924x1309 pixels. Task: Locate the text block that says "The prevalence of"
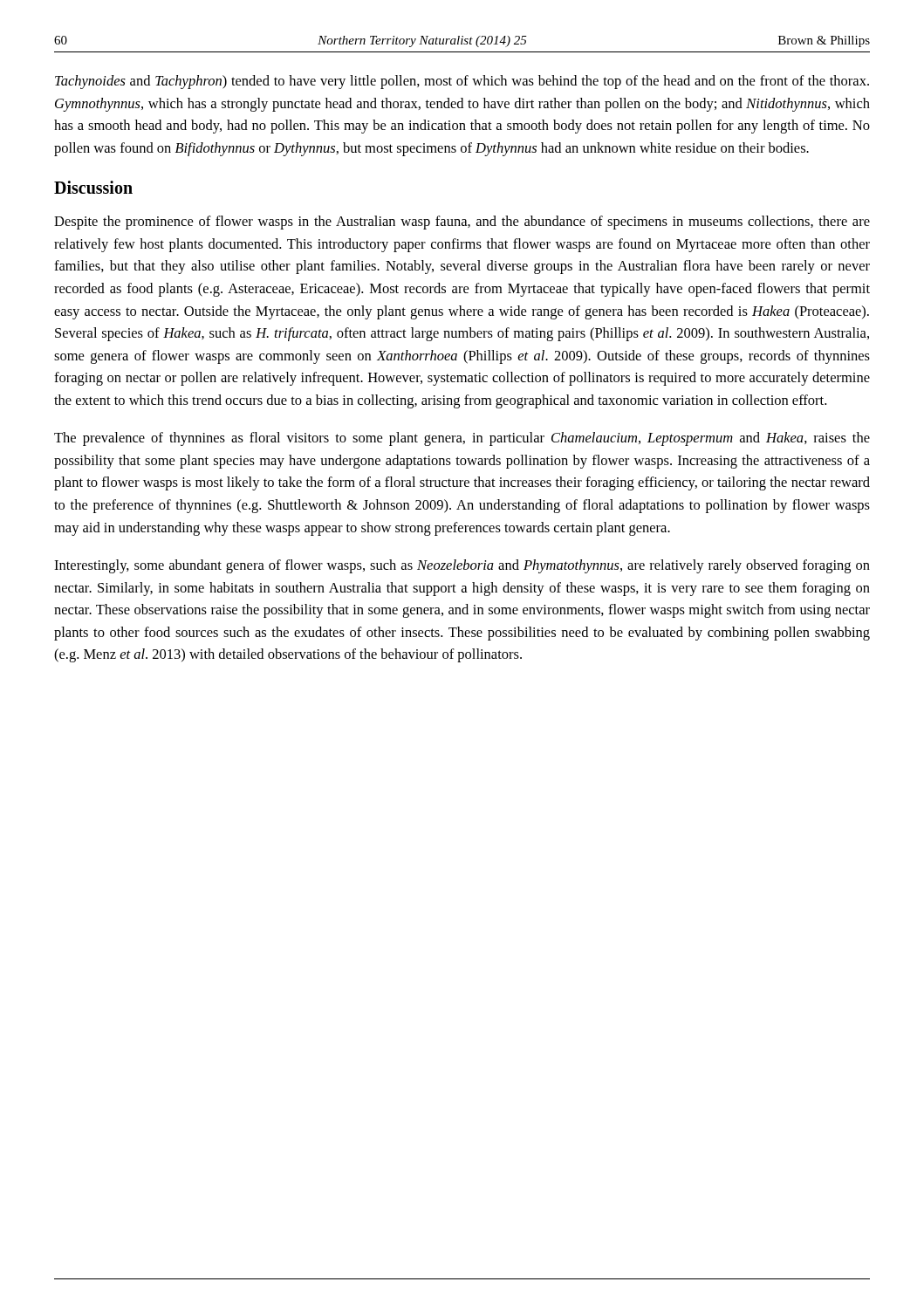coord(462,482)
